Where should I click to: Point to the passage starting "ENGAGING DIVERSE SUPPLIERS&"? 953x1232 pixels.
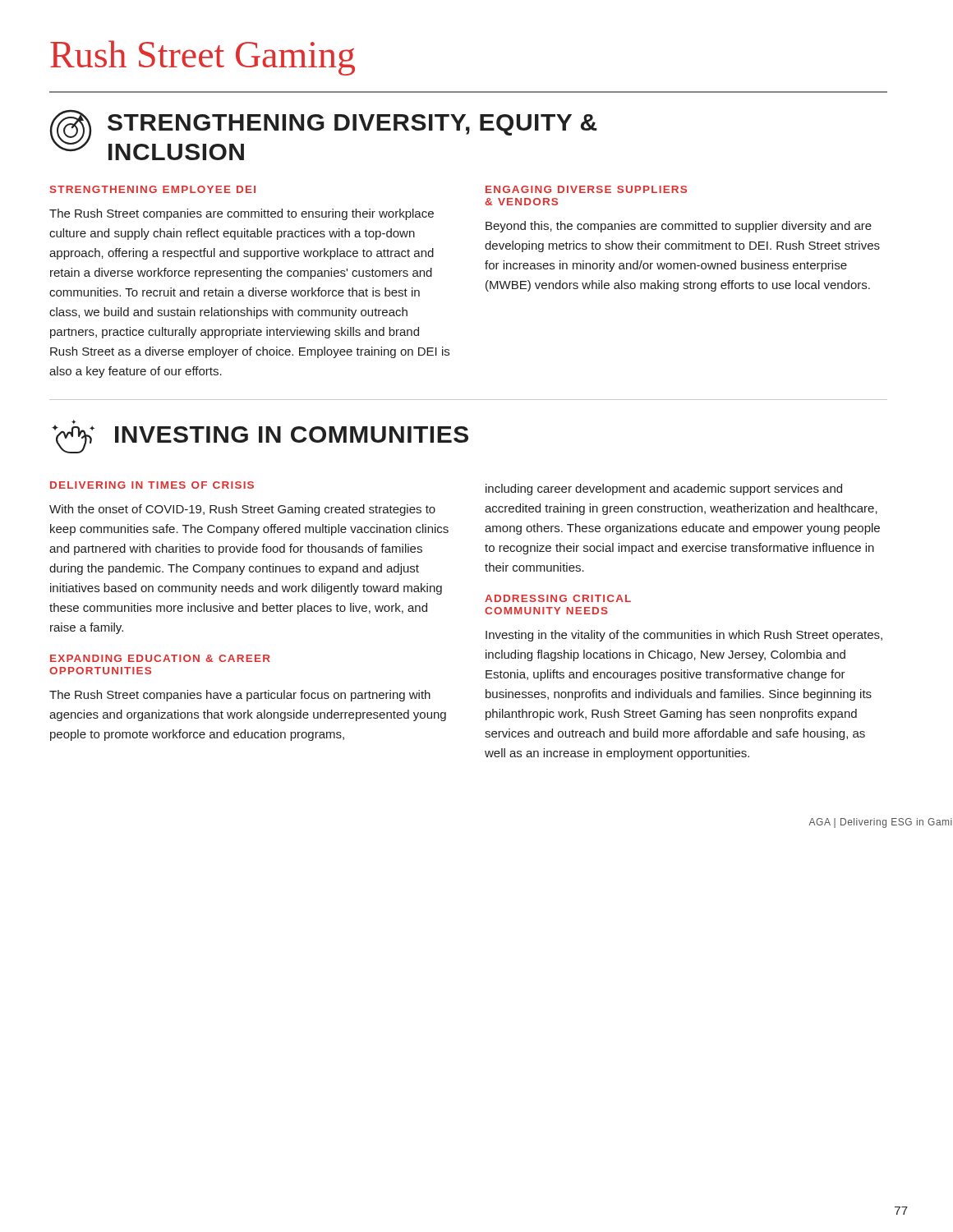686,196
